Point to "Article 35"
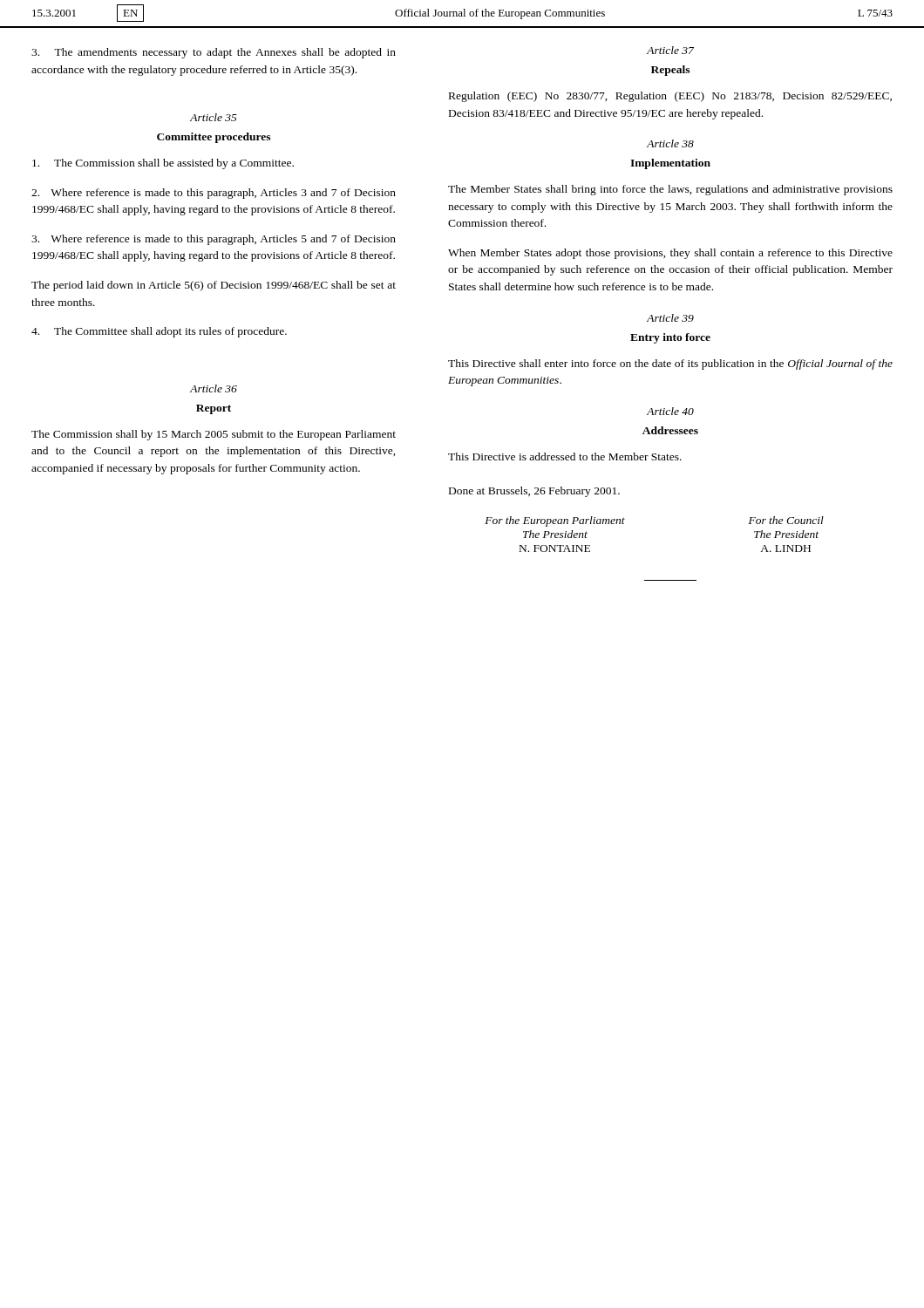 coord(214,117)
